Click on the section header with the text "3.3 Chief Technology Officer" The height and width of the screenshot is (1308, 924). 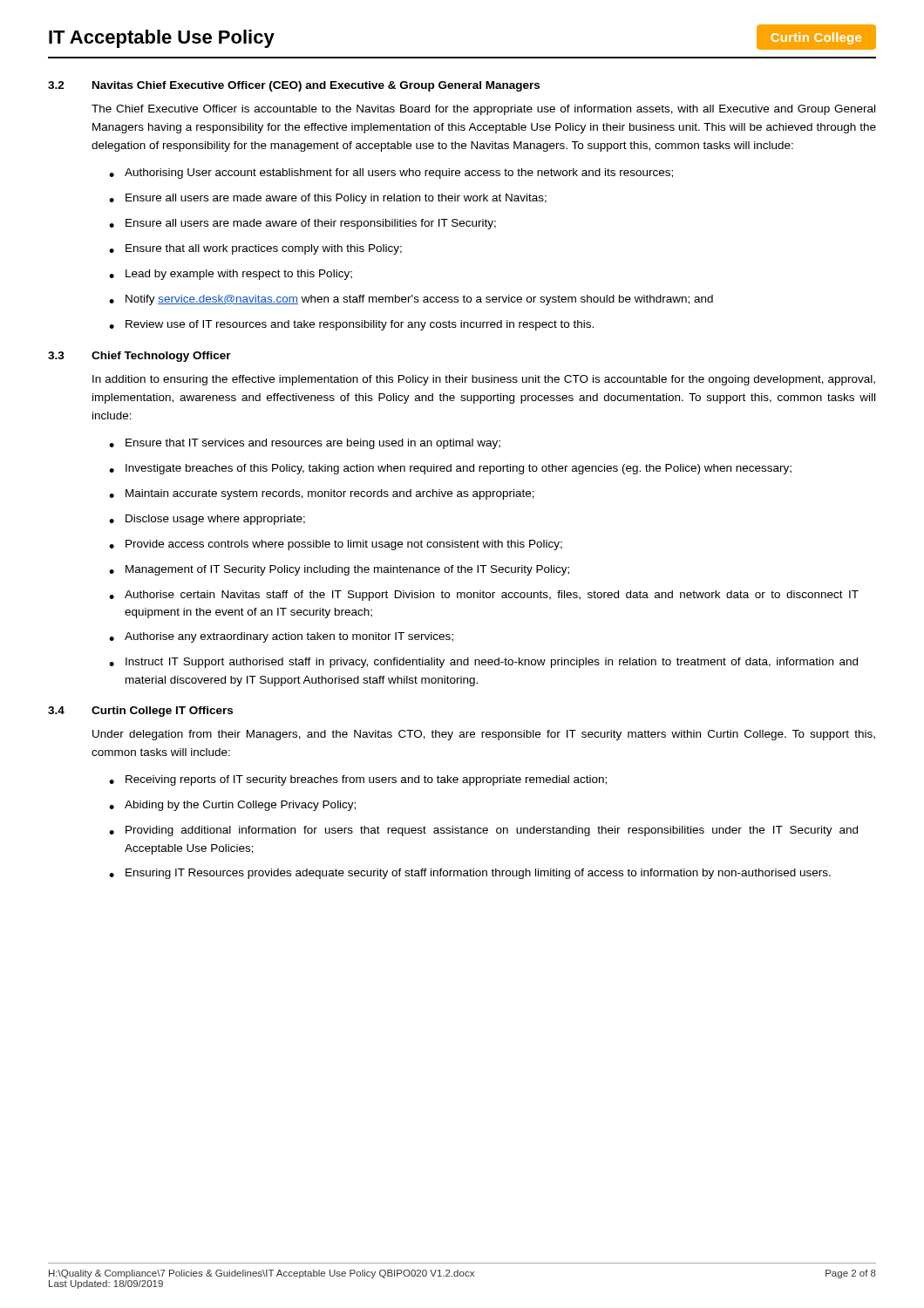(139, 355)
